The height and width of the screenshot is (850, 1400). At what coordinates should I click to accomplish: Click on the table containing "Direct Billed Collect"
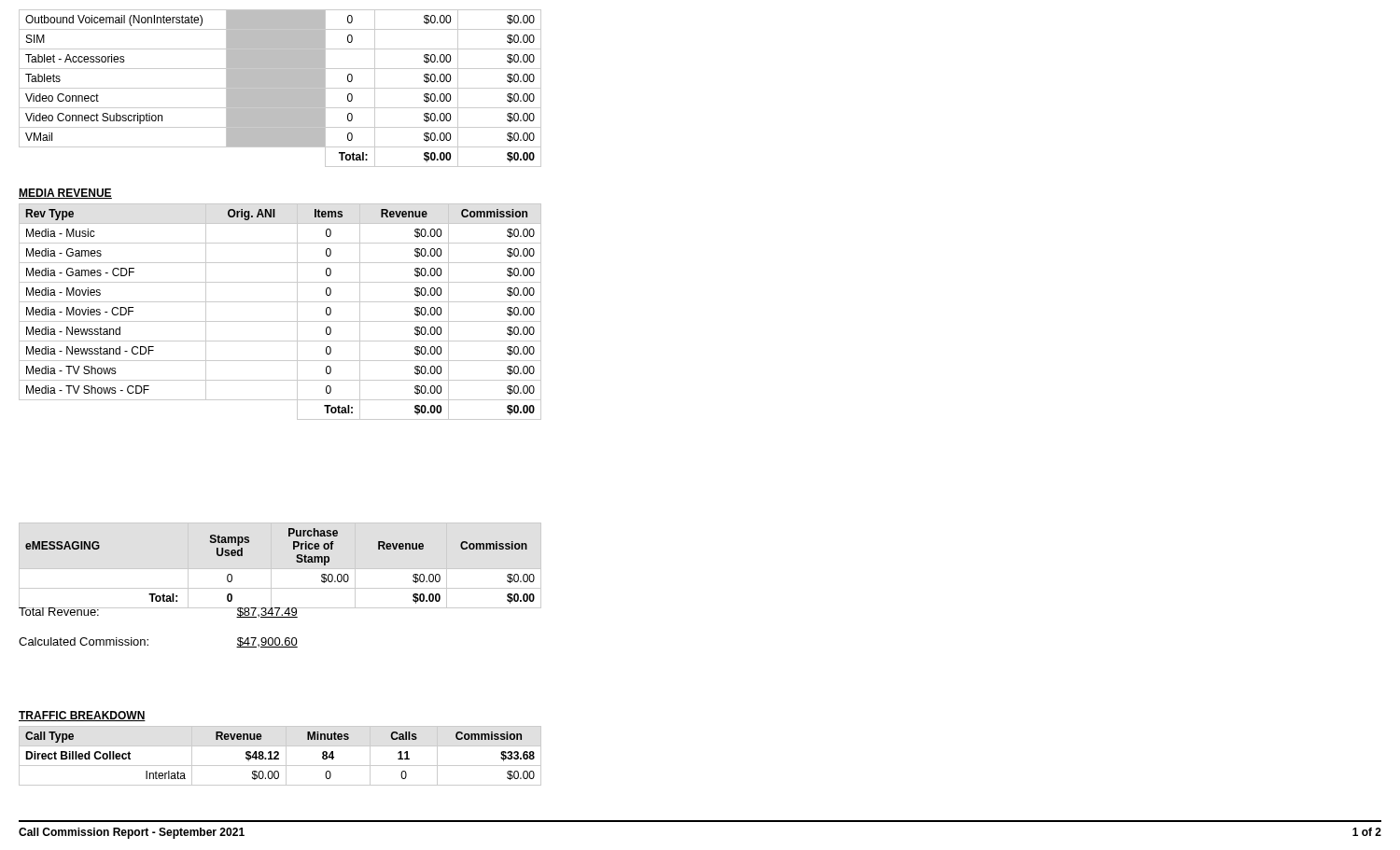point(280,756)
